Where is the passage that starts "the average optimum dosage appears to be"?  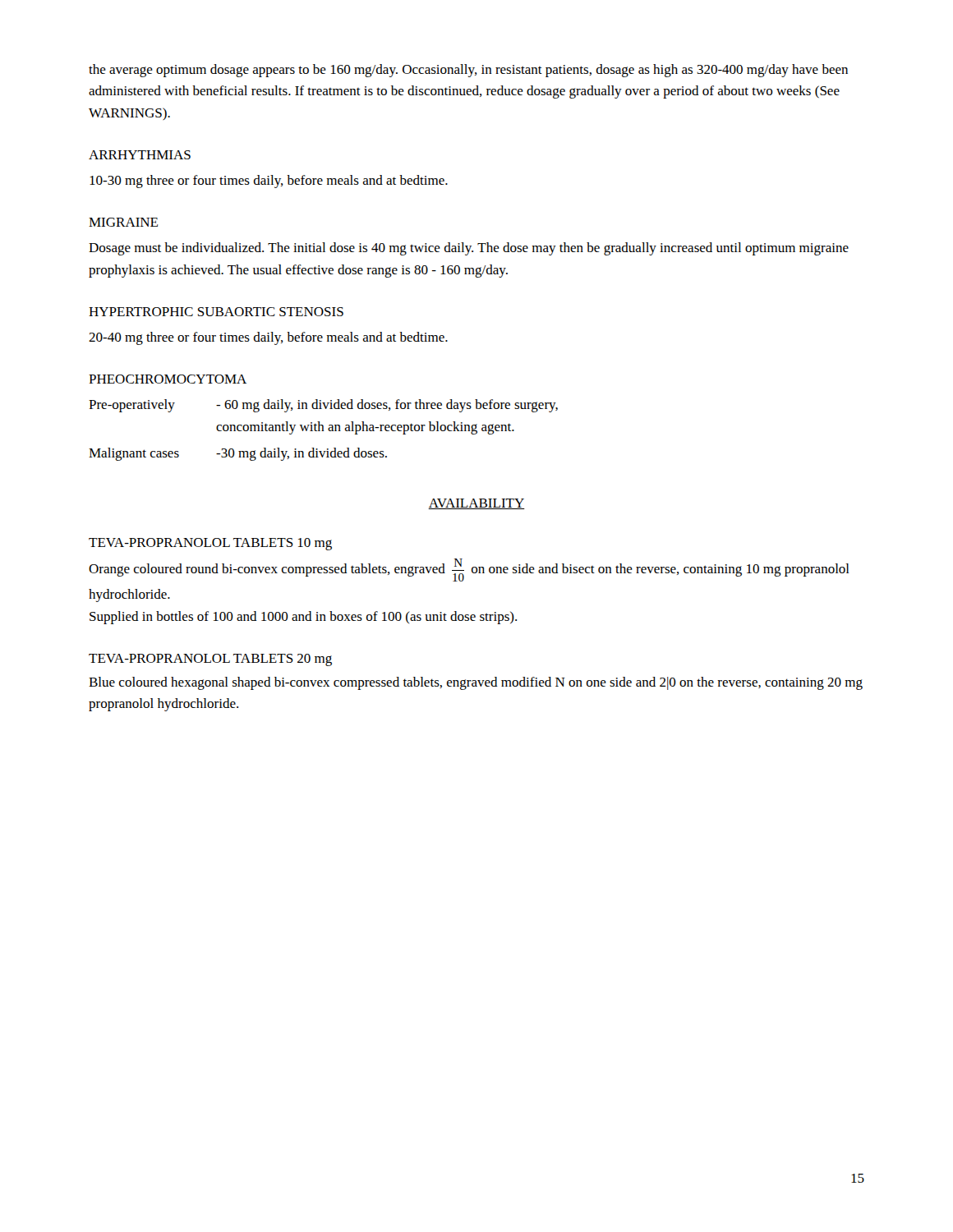click(468, 91)
